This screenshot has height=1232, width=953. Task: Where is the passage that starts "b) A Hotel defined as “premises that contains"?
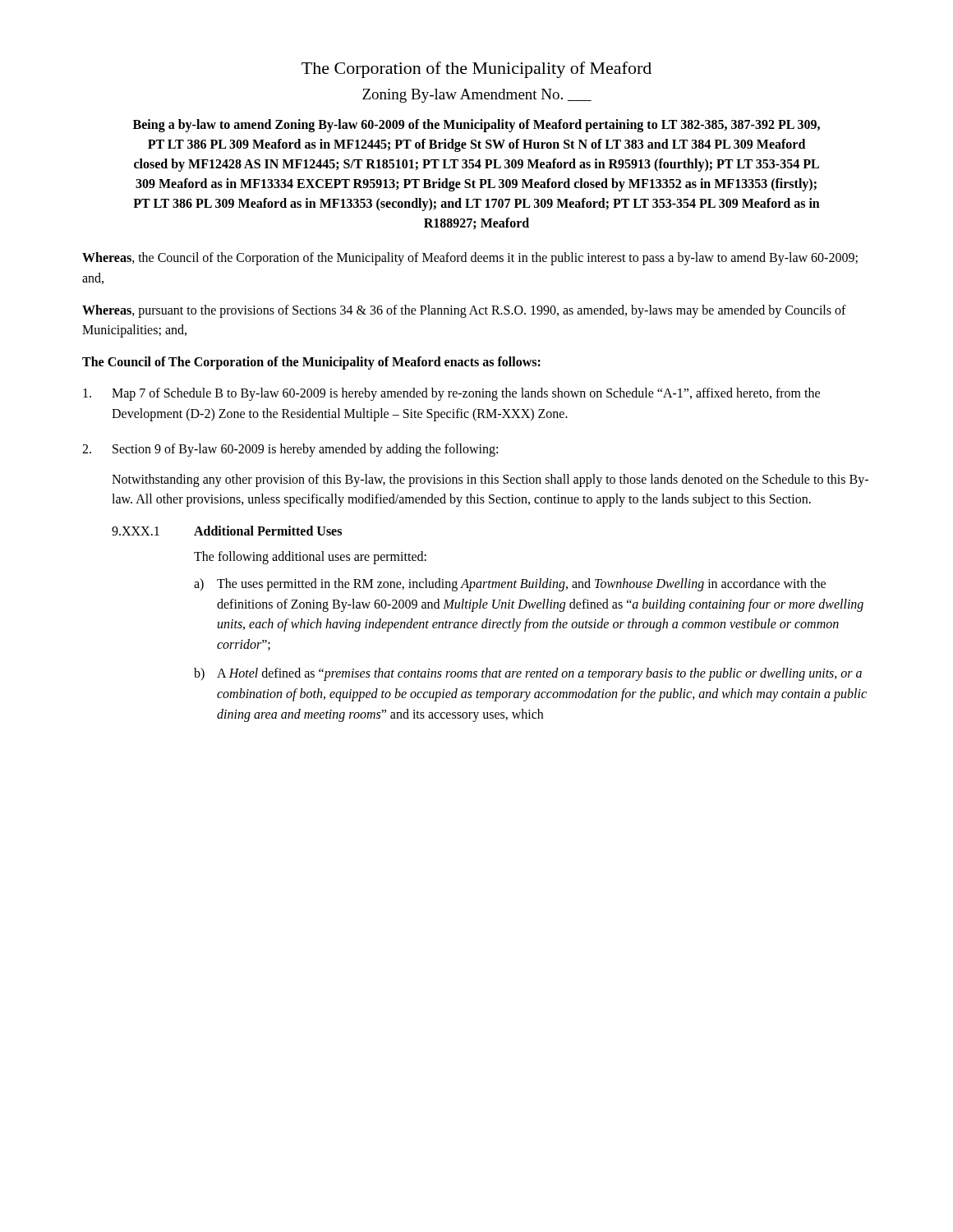(x=532, y=694)
